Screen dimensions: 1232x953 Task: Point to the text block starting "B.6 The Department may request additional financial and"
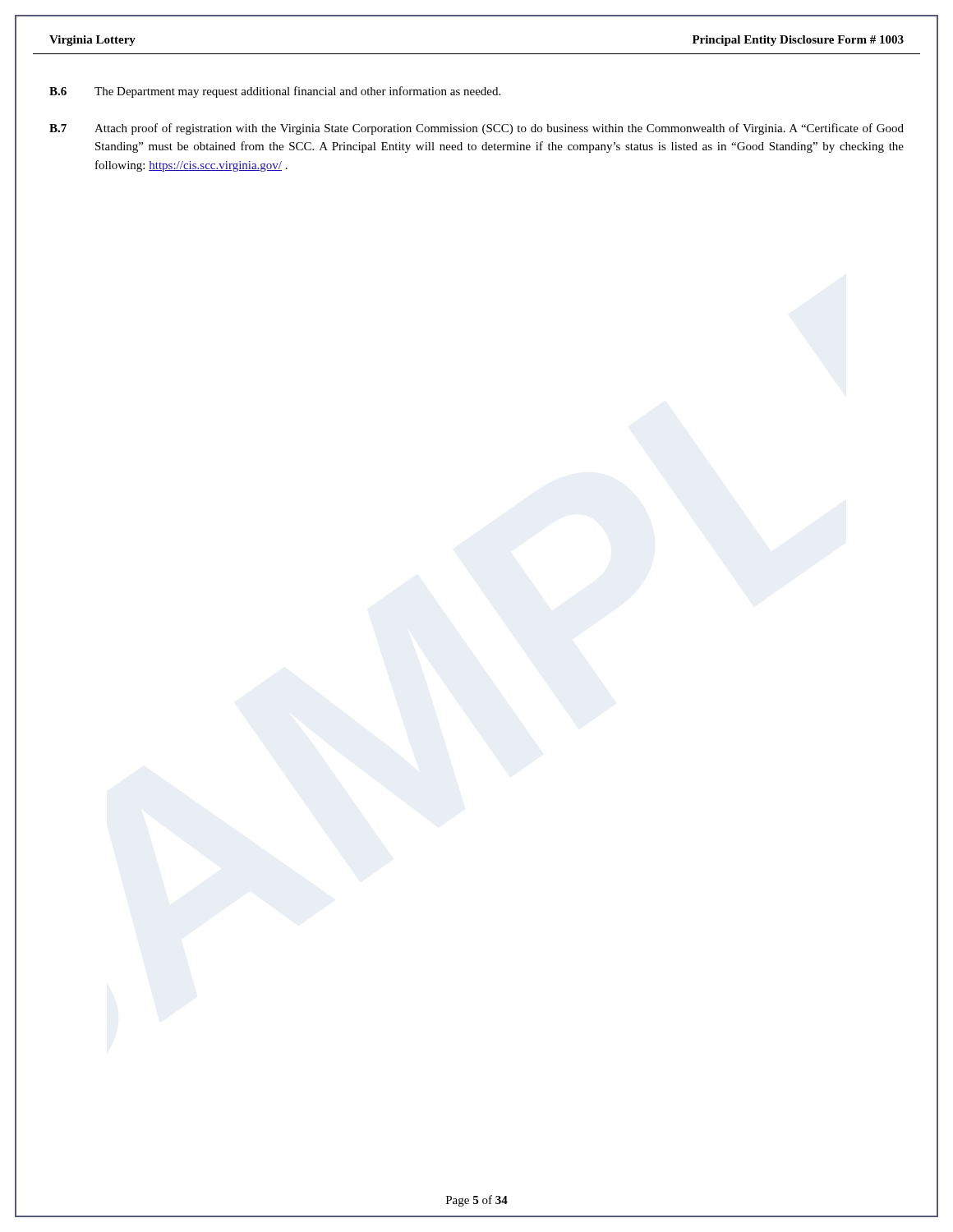point(476,91)
